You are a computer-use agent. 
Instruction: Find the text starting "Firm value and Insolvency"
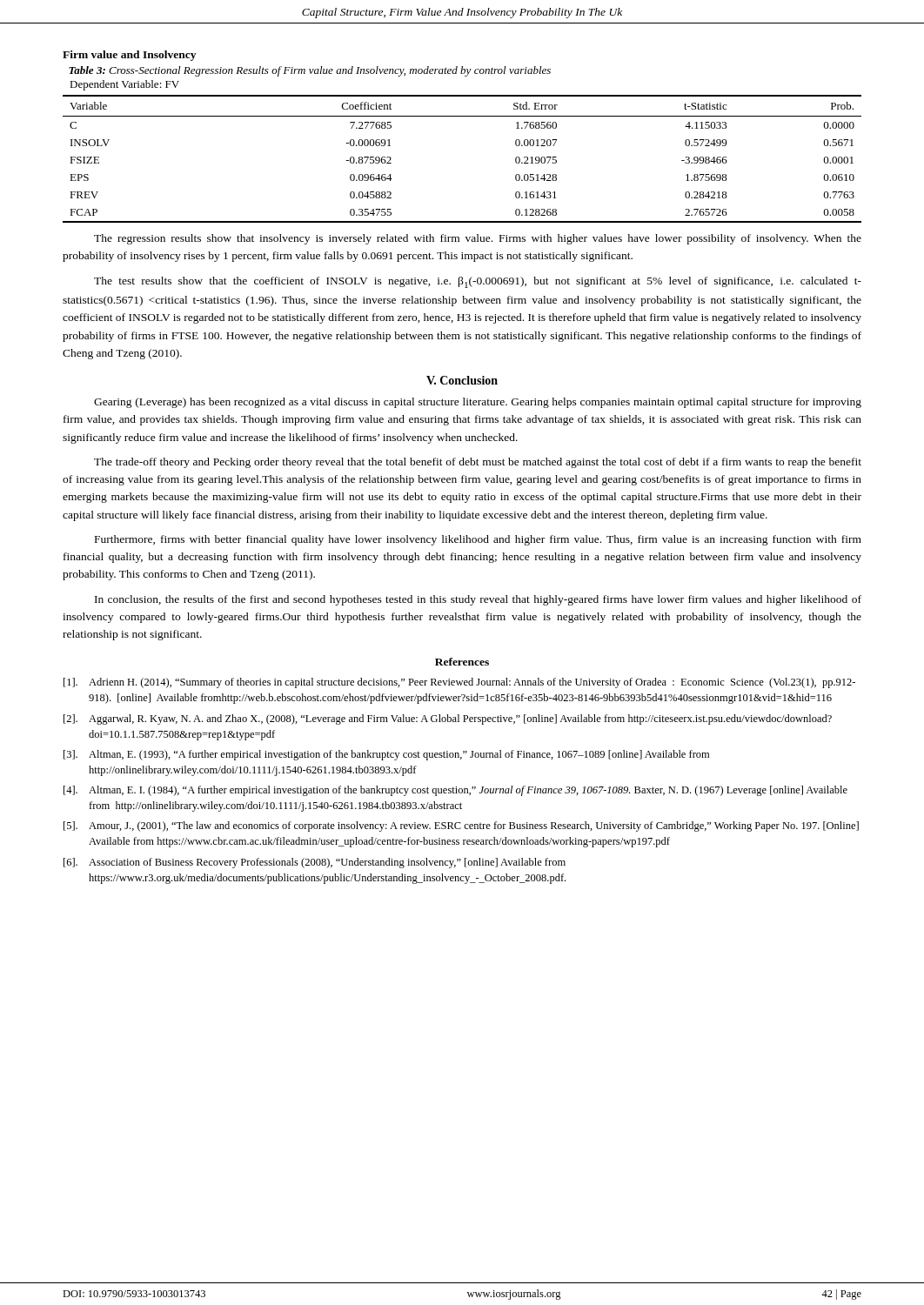(x=129, y=54)
